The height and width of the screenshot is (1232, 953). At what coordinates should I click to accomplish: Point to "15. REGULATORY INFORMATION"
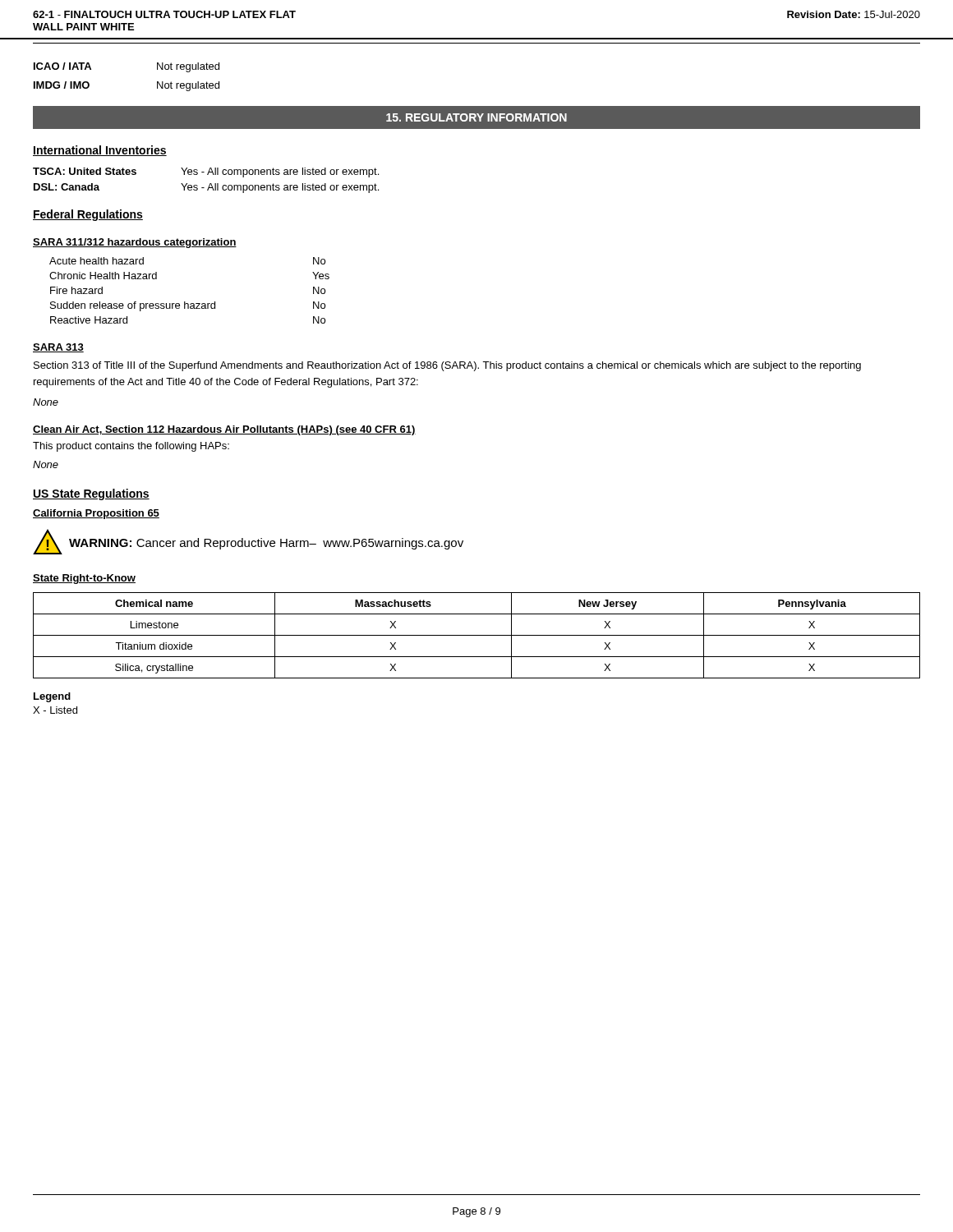click(476, 117)
